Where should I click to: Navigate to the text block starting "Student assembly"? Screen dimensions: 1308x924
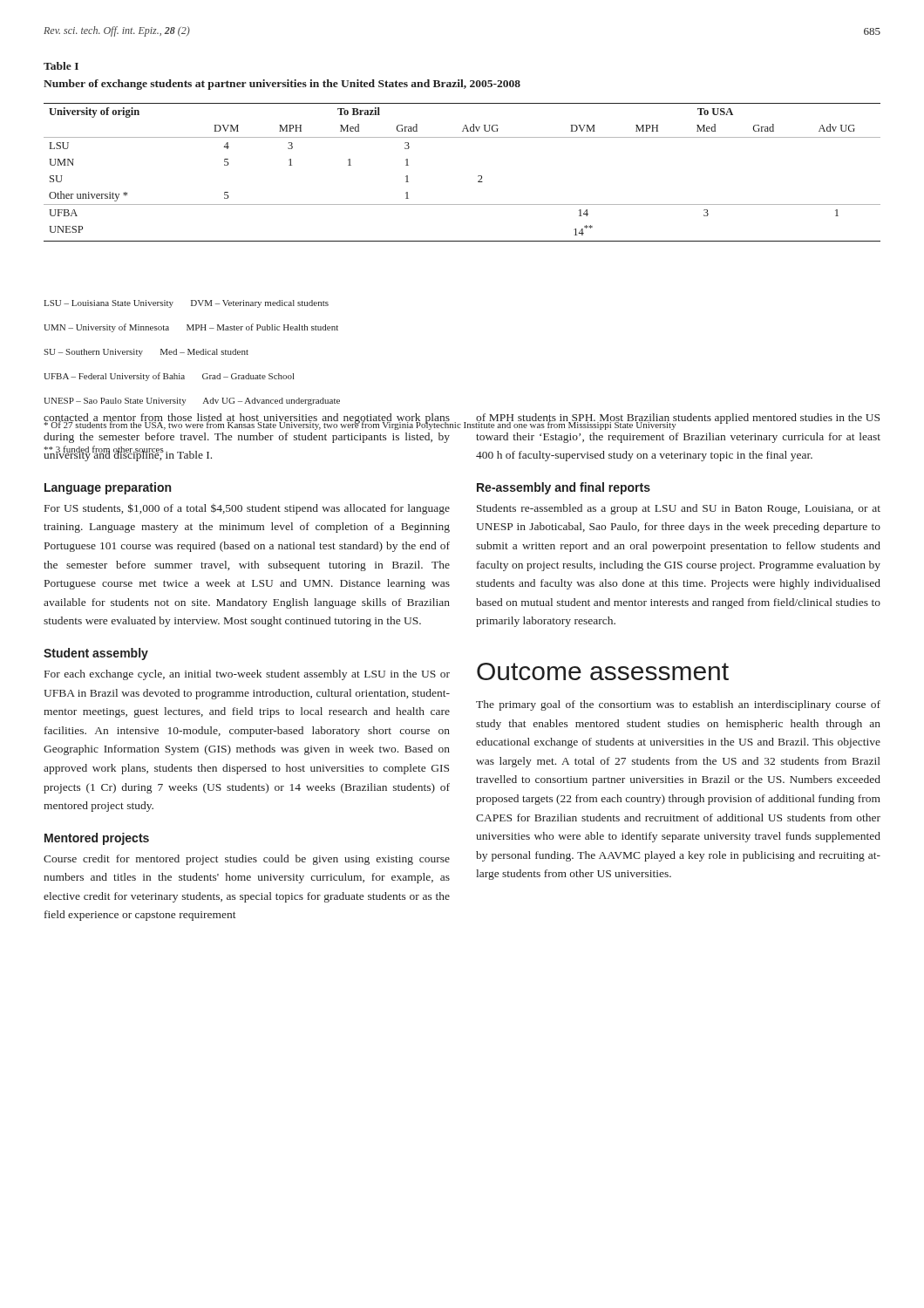pyautogui.click(x=96, y=653)
